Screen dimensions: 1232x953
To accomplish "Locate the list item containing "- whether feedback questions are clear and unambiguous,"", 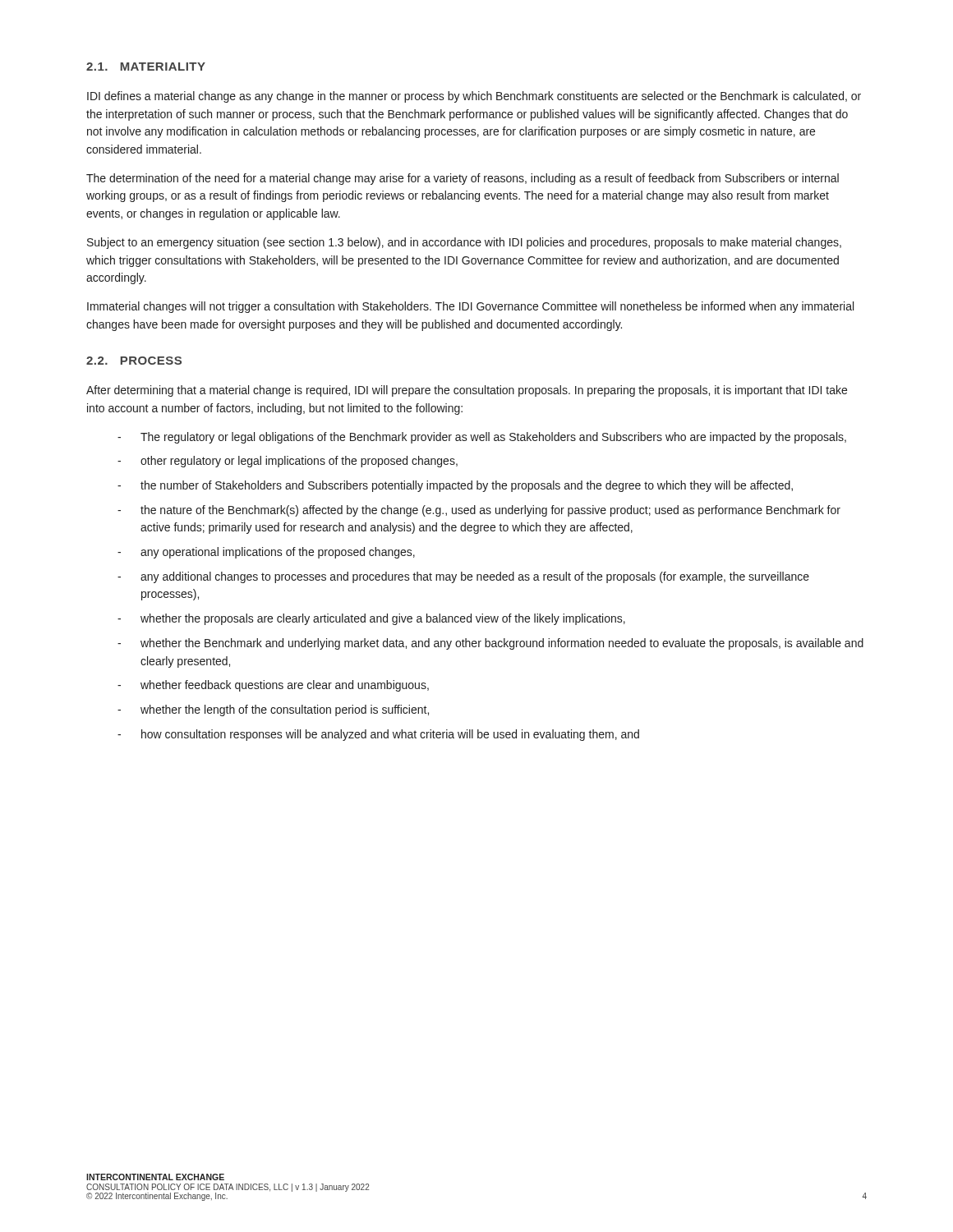I will pyautogui.click(x=273, y=686).
